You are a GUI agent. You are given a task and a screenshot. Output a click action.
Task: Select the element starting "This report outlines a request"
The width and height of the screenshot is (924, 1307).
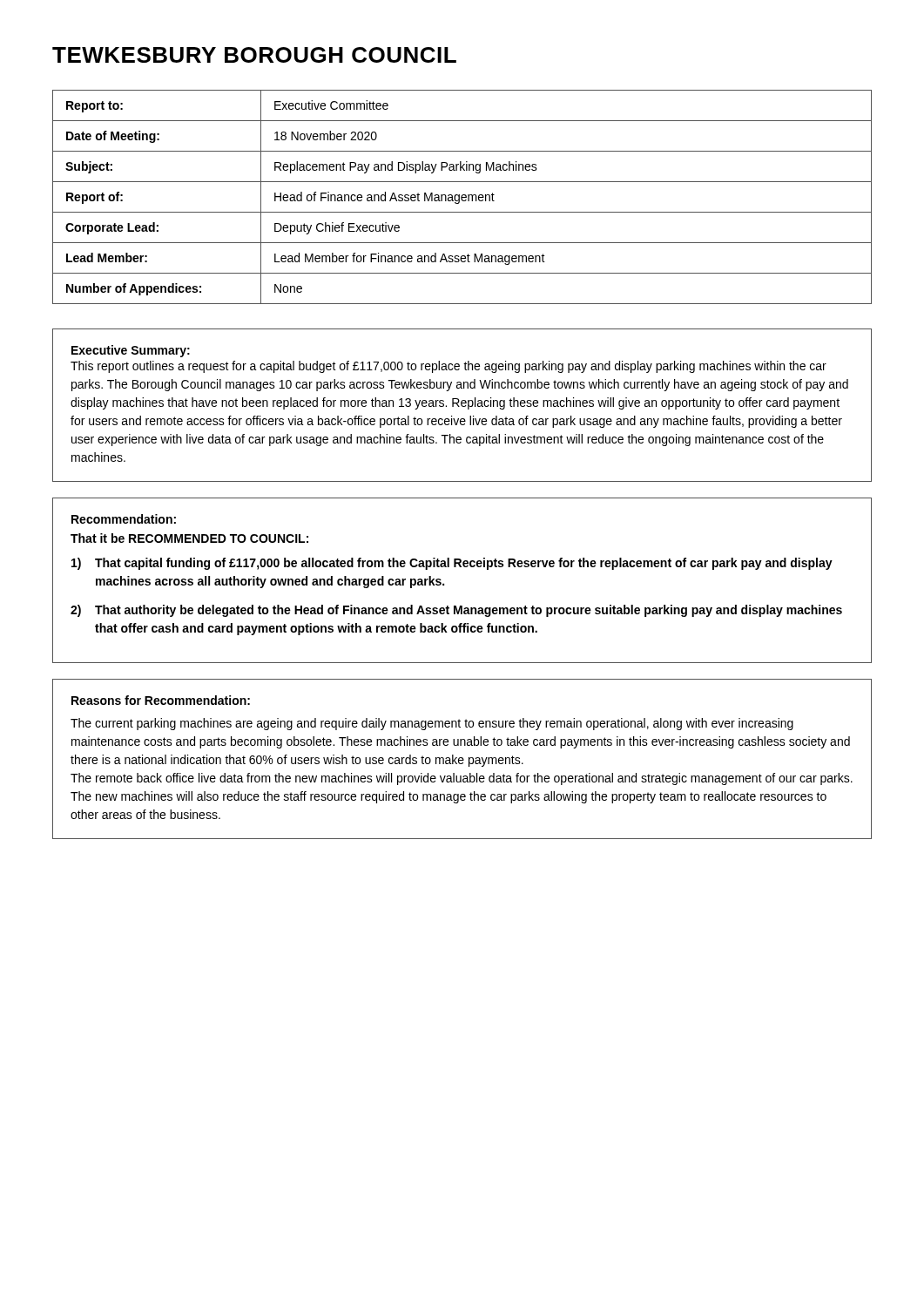(x=462, y=412)
